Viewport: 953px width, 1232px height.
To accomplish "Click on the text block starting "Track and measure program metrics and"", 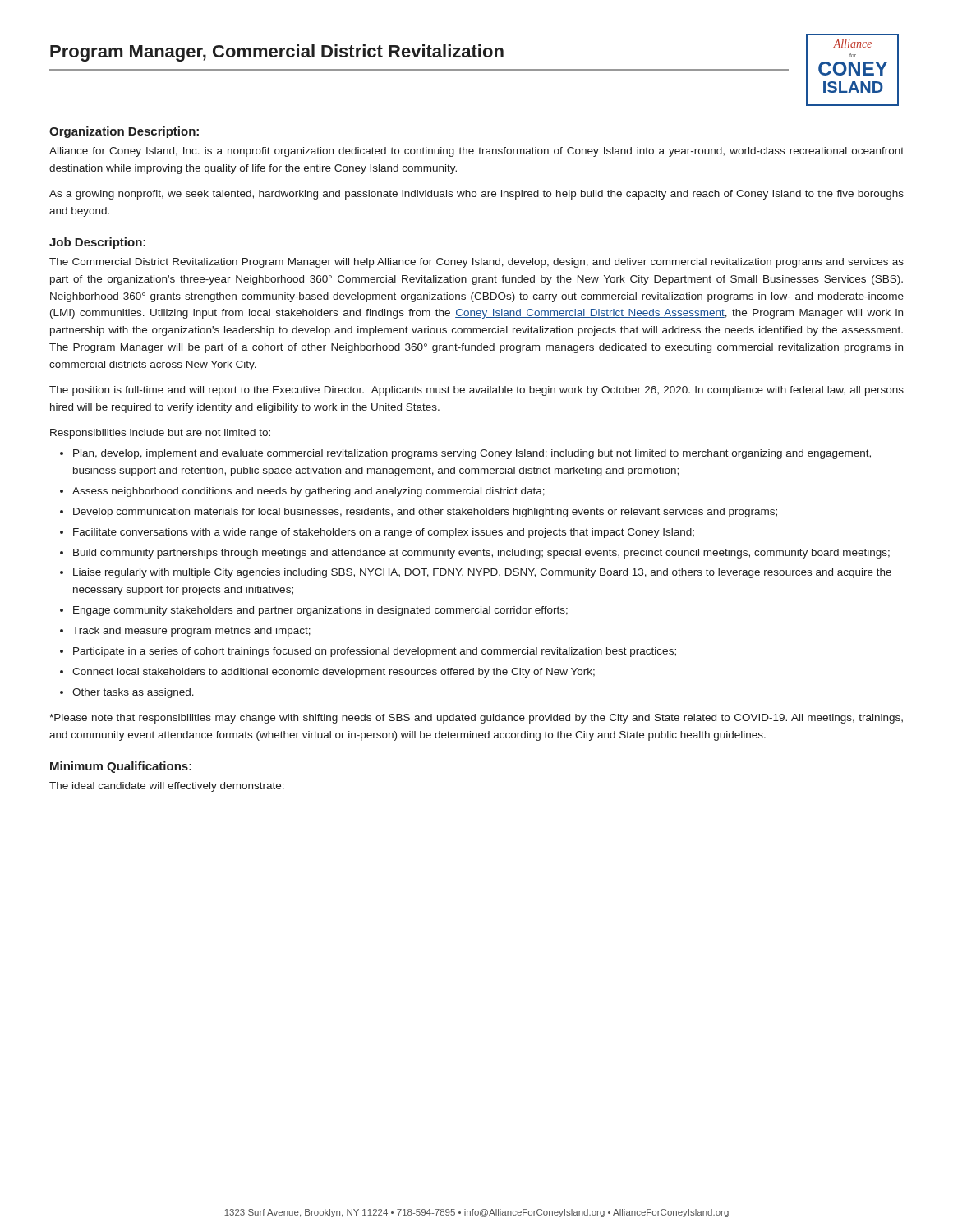I will tap(192, 631).
